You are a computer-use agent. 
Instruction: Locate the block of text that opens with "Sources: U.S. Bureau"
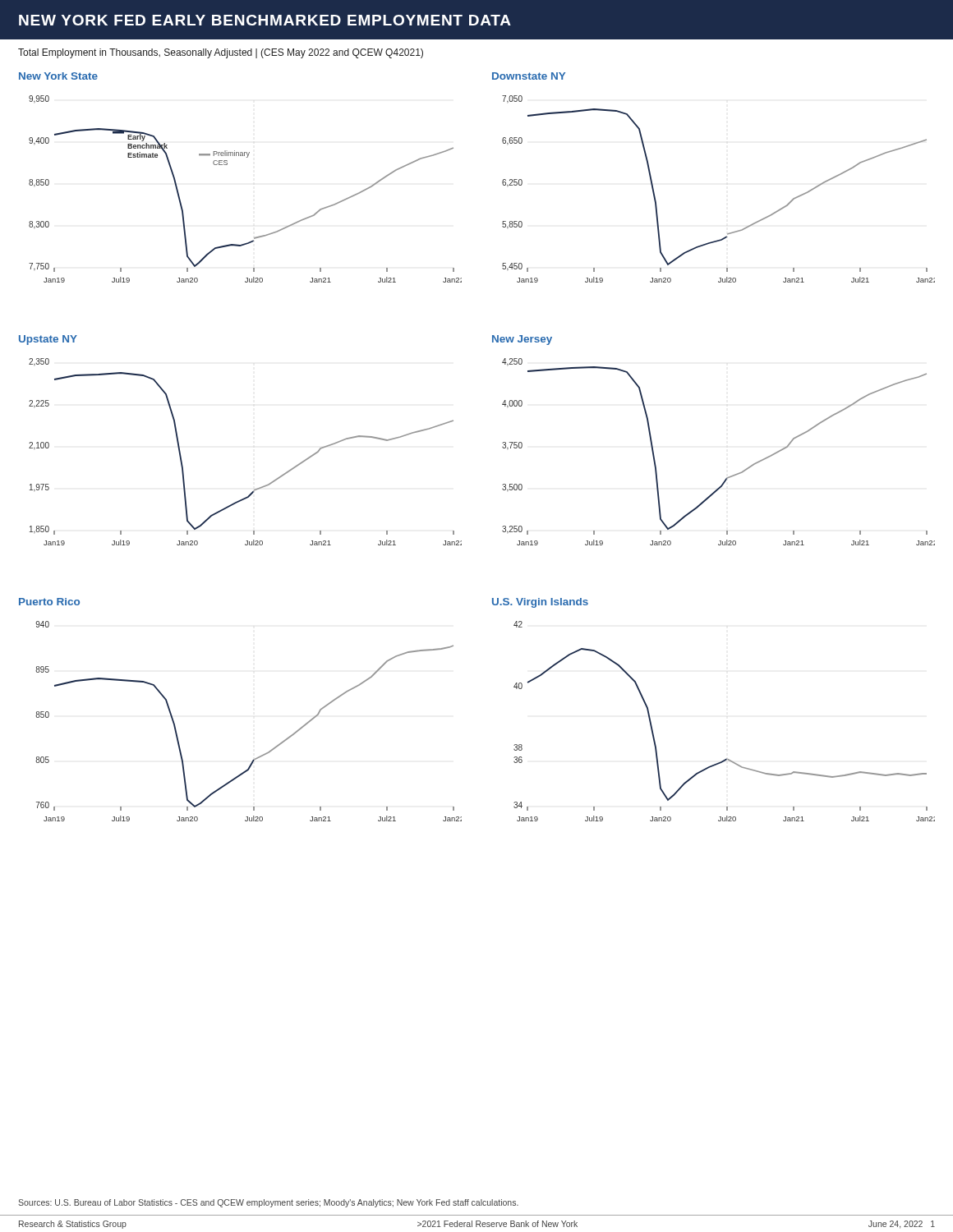click(x=268, y=1202)
